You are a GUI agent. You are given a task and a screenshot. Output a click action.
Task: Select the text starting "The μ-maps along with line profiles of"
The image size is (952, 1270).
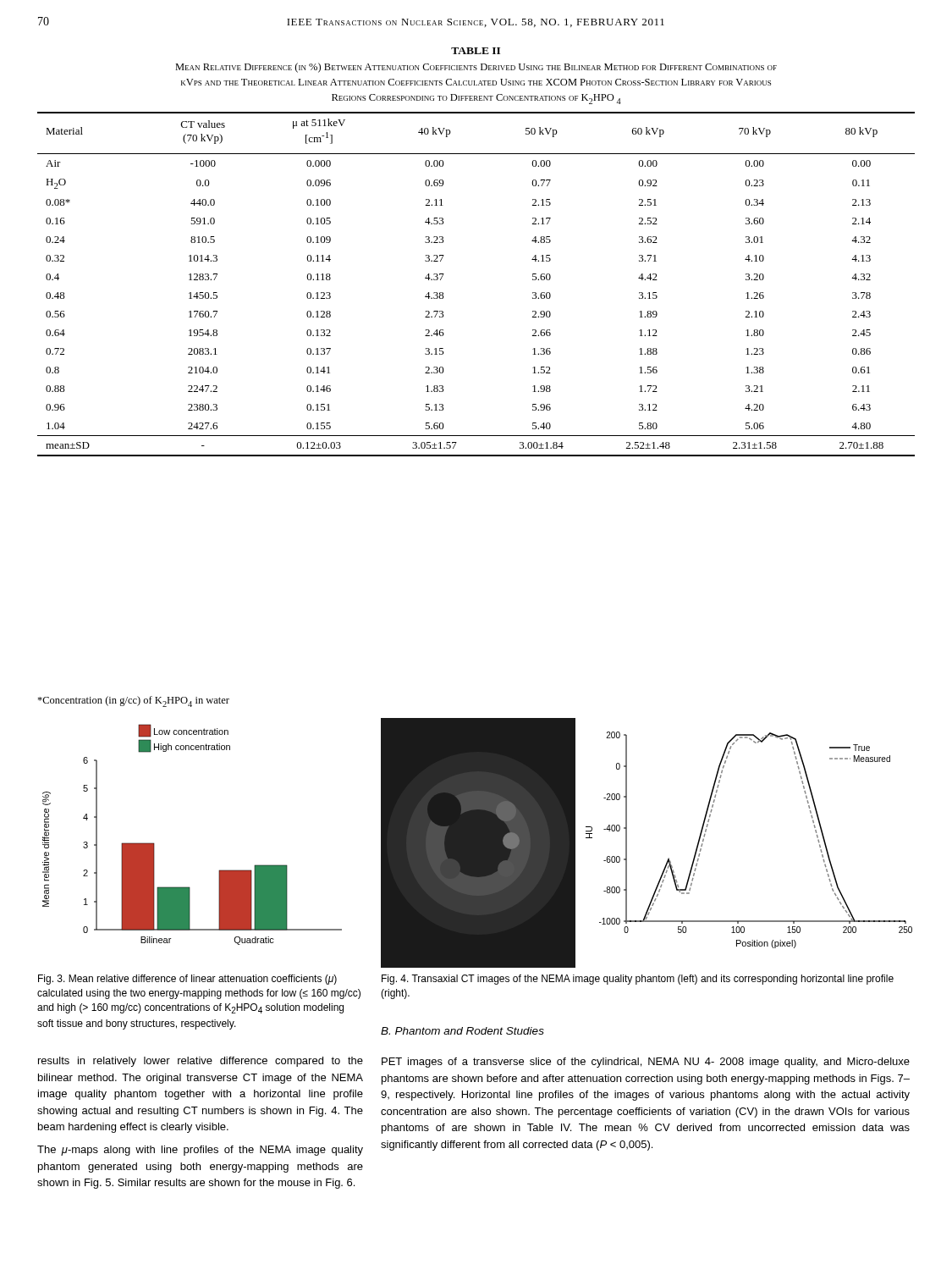coord(200,1166)
